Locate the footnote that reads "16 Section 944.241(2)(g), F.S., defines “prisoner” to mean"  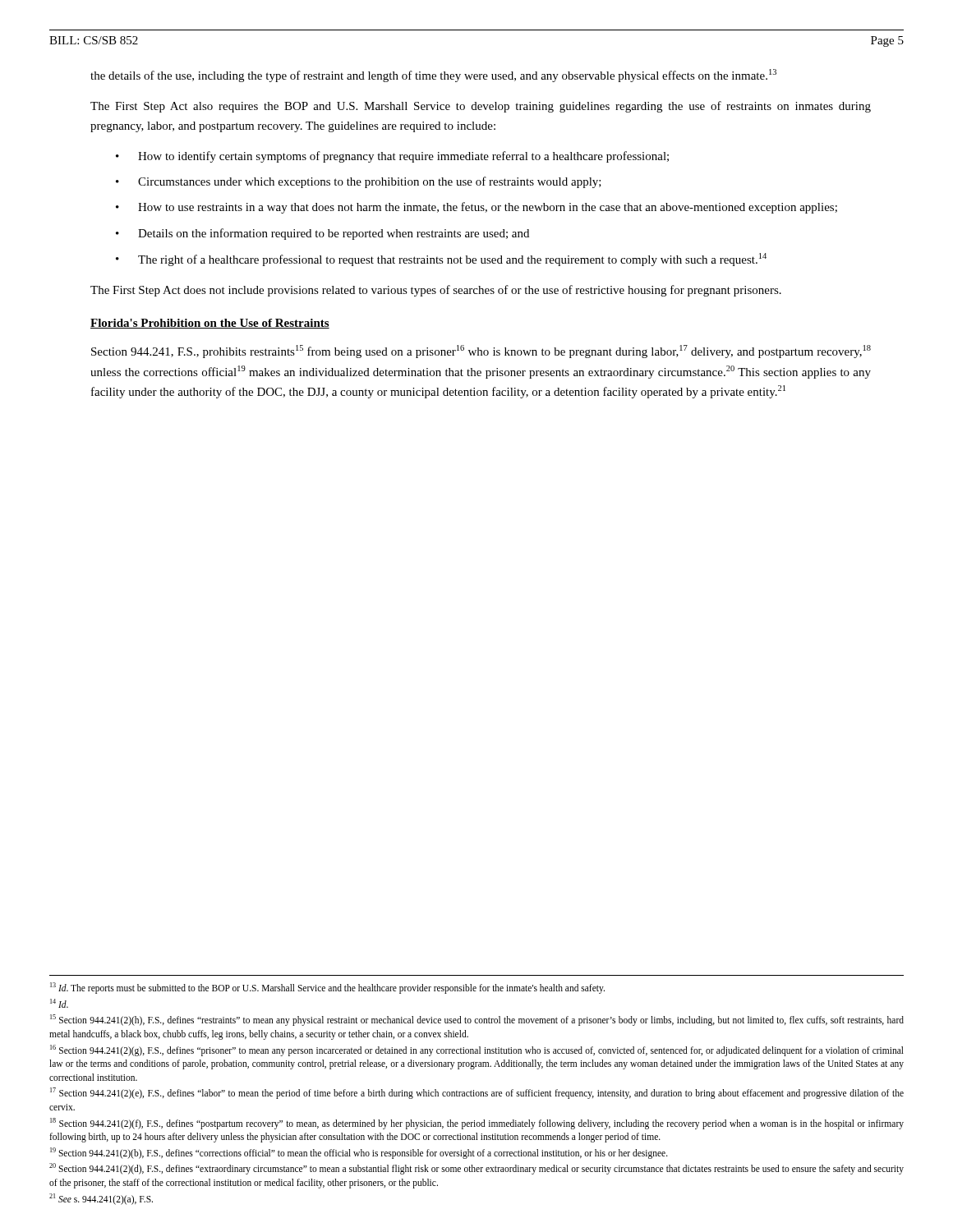click(x=476, y=1063)
